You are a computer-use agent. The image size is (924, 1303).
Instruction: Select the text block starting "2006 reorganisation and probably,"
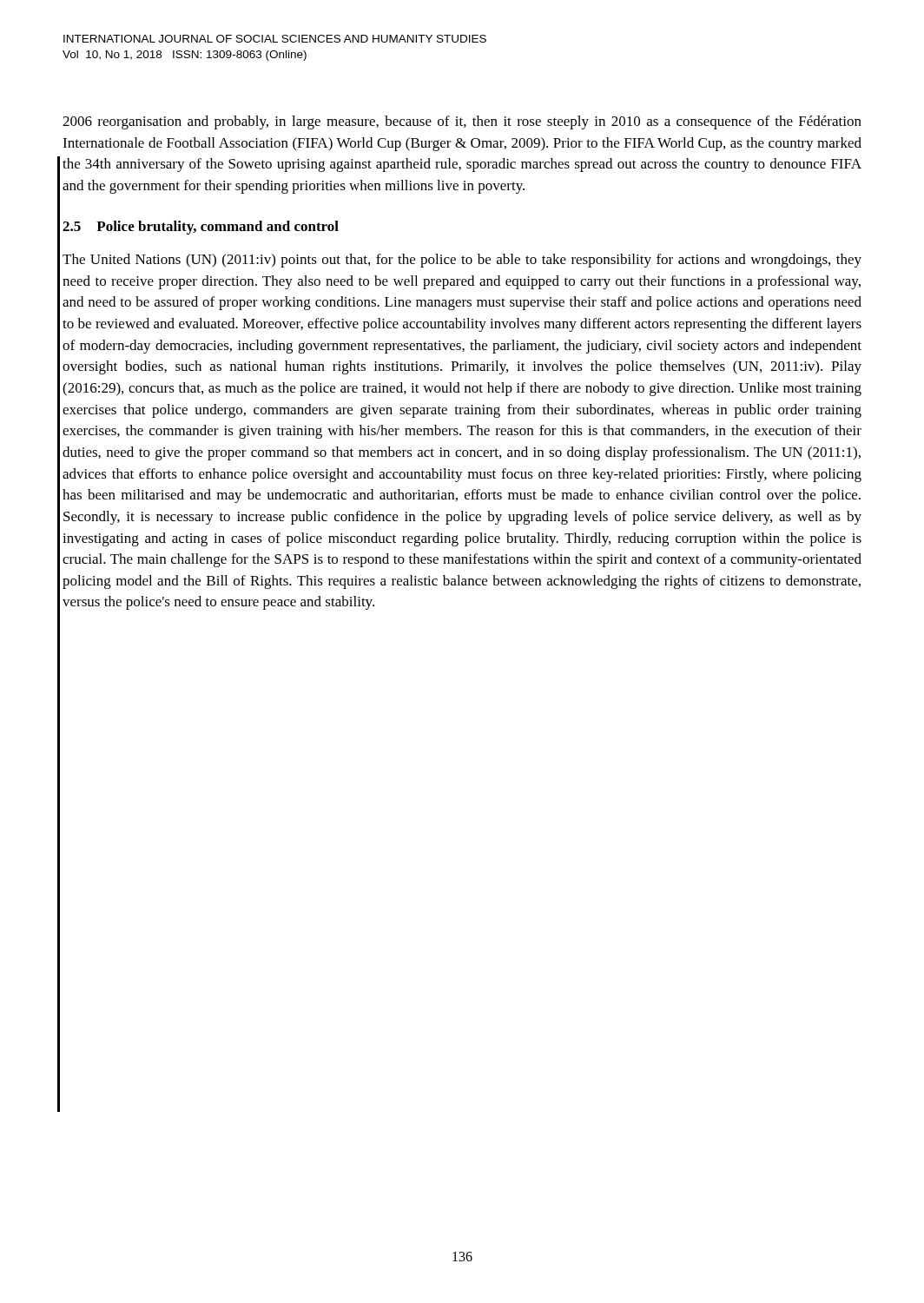click(x=462, y=153)
